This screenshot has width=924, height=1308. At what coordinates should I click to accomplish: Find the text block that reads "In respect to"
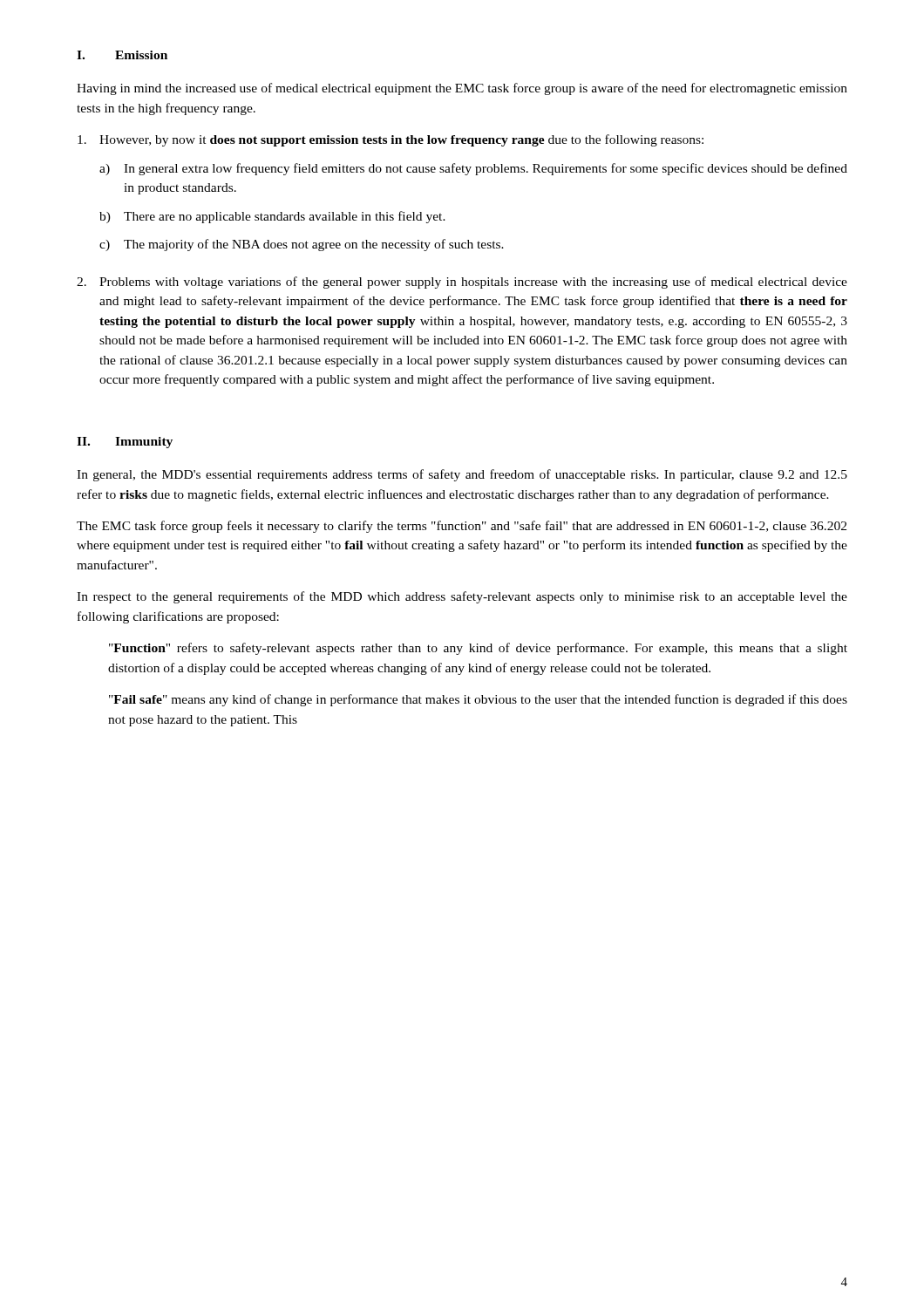(x=462, y=607)
